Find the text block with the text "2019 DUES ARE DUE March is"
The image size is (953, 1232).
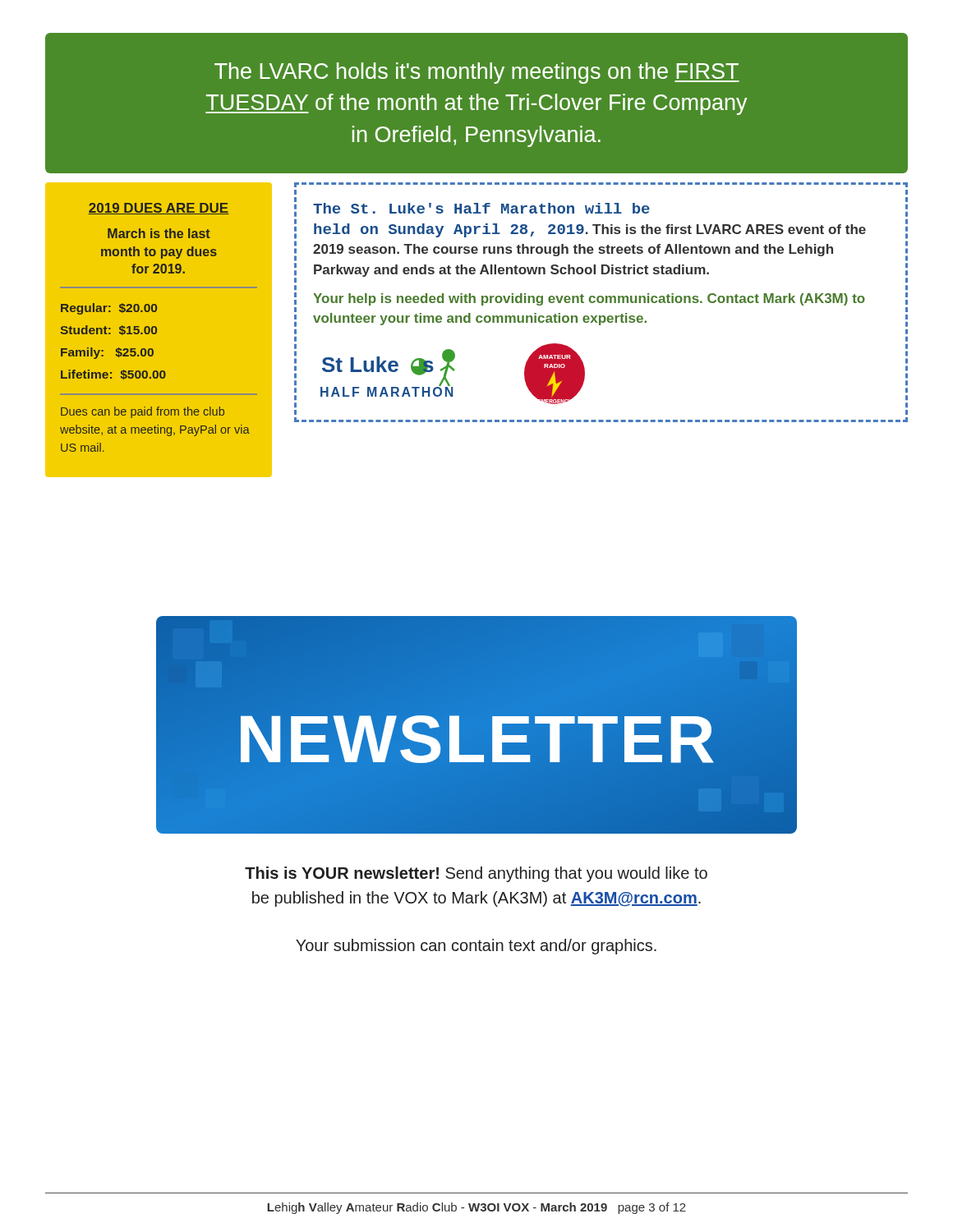[x=159, y=329]
